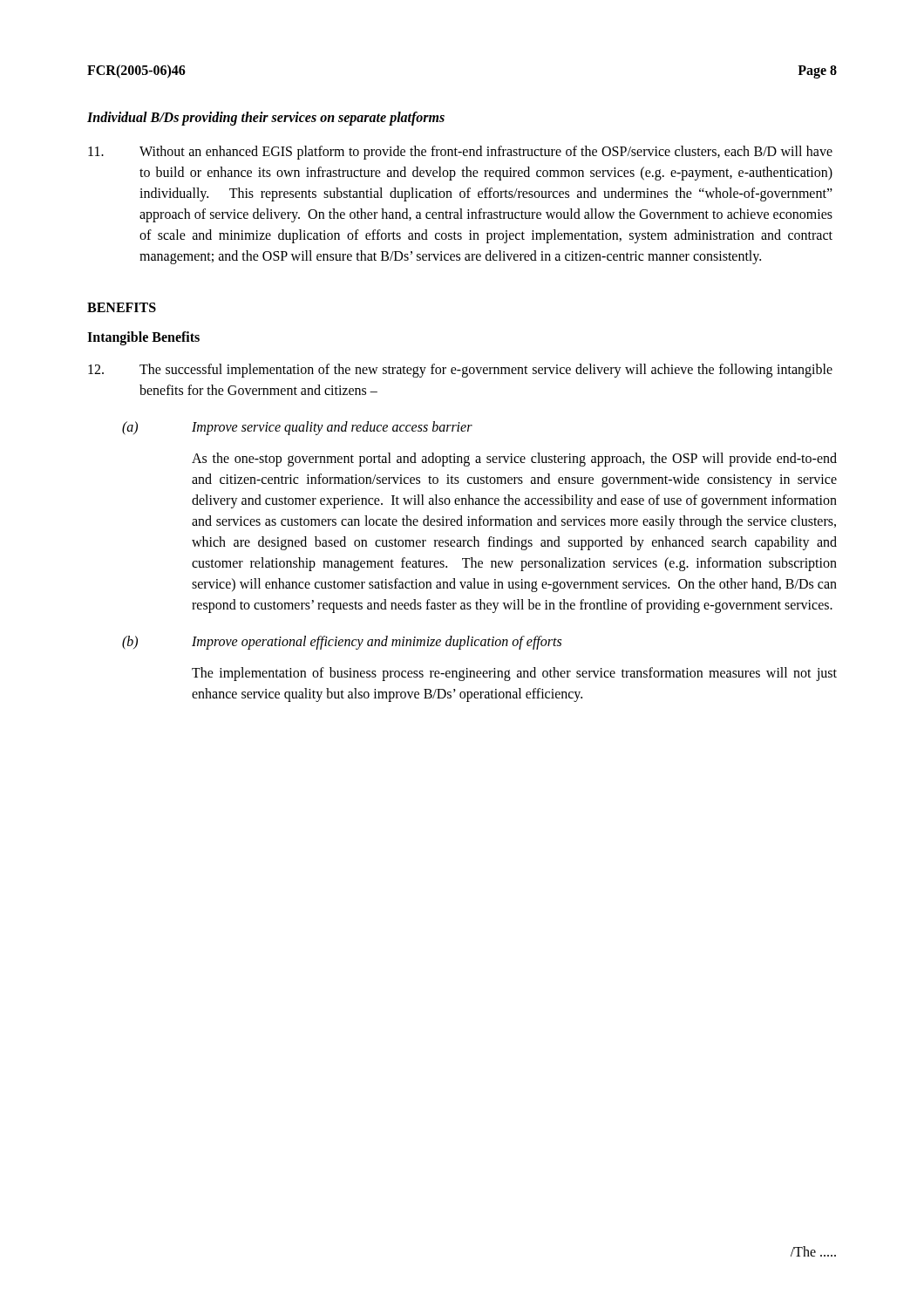This screenshot has height=1308, width=924.
Task: Select the block starting "(b) Improve operational efficiency and minimize duplication"
Action: (462, 642)
